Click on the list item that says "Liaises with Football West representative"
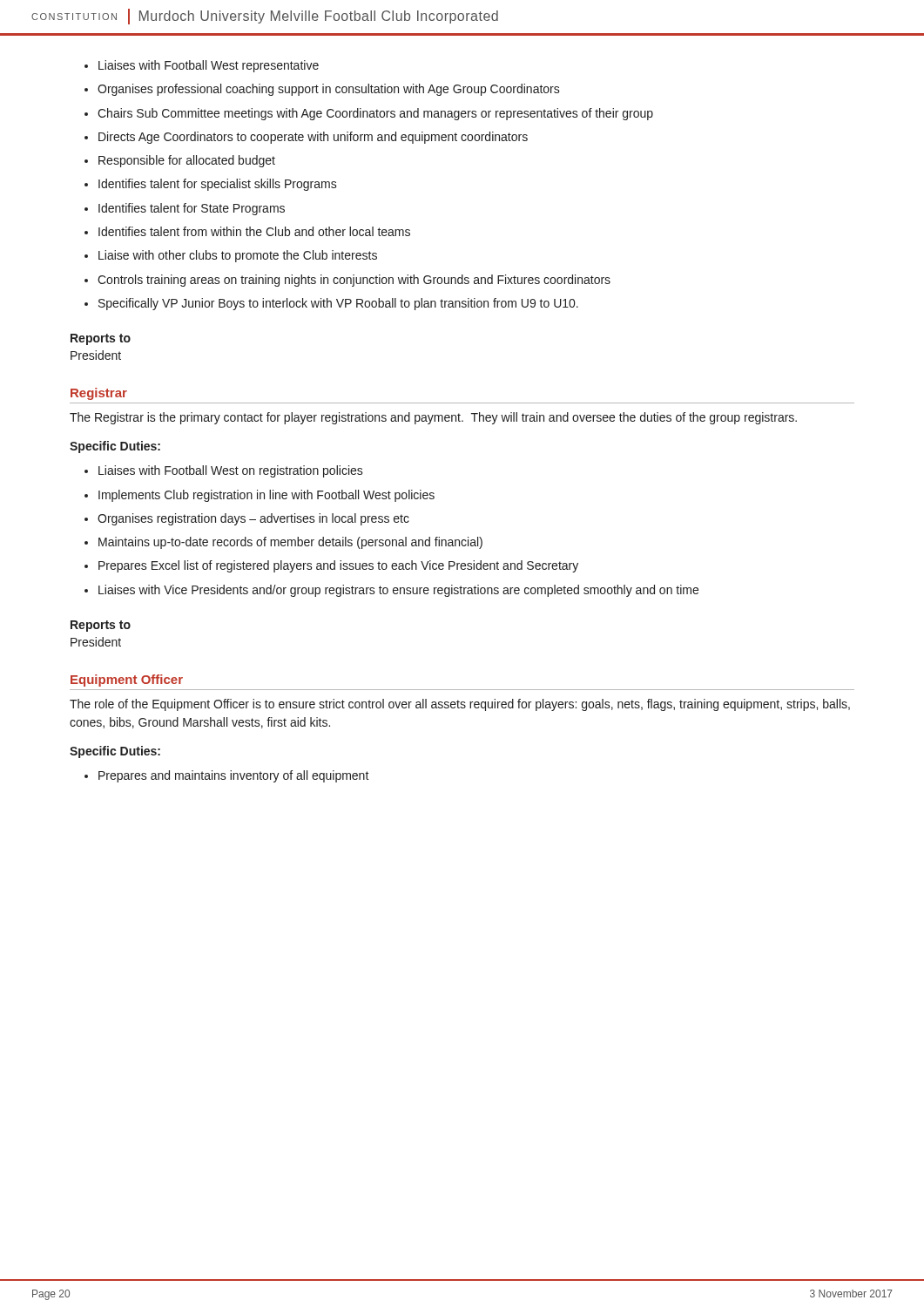Image resolution: width=924 pixels, height=1307 pixels. click(x=208, y=65)
